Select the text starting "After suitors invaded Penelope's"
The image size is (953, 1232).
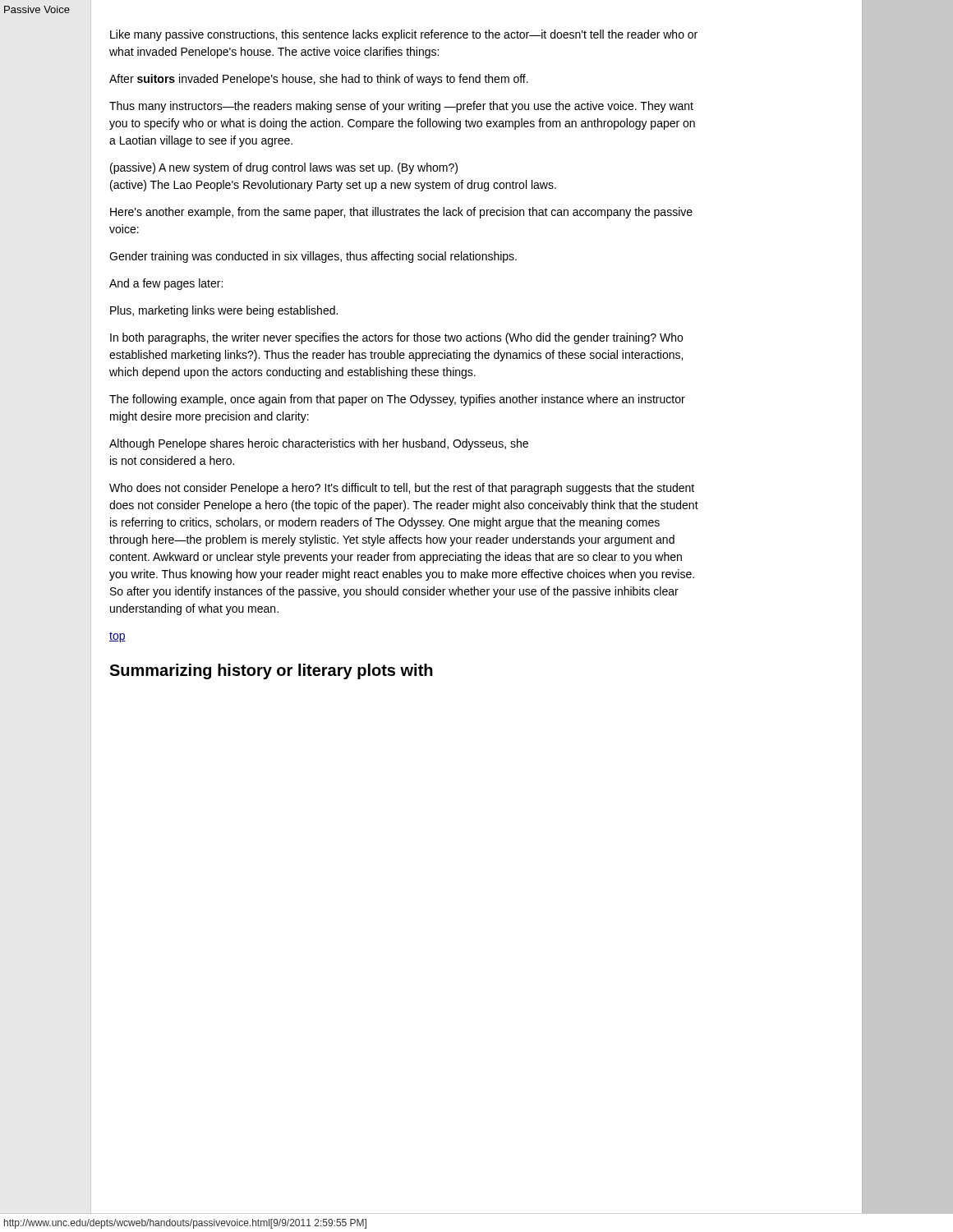click(x=405, y=79)
